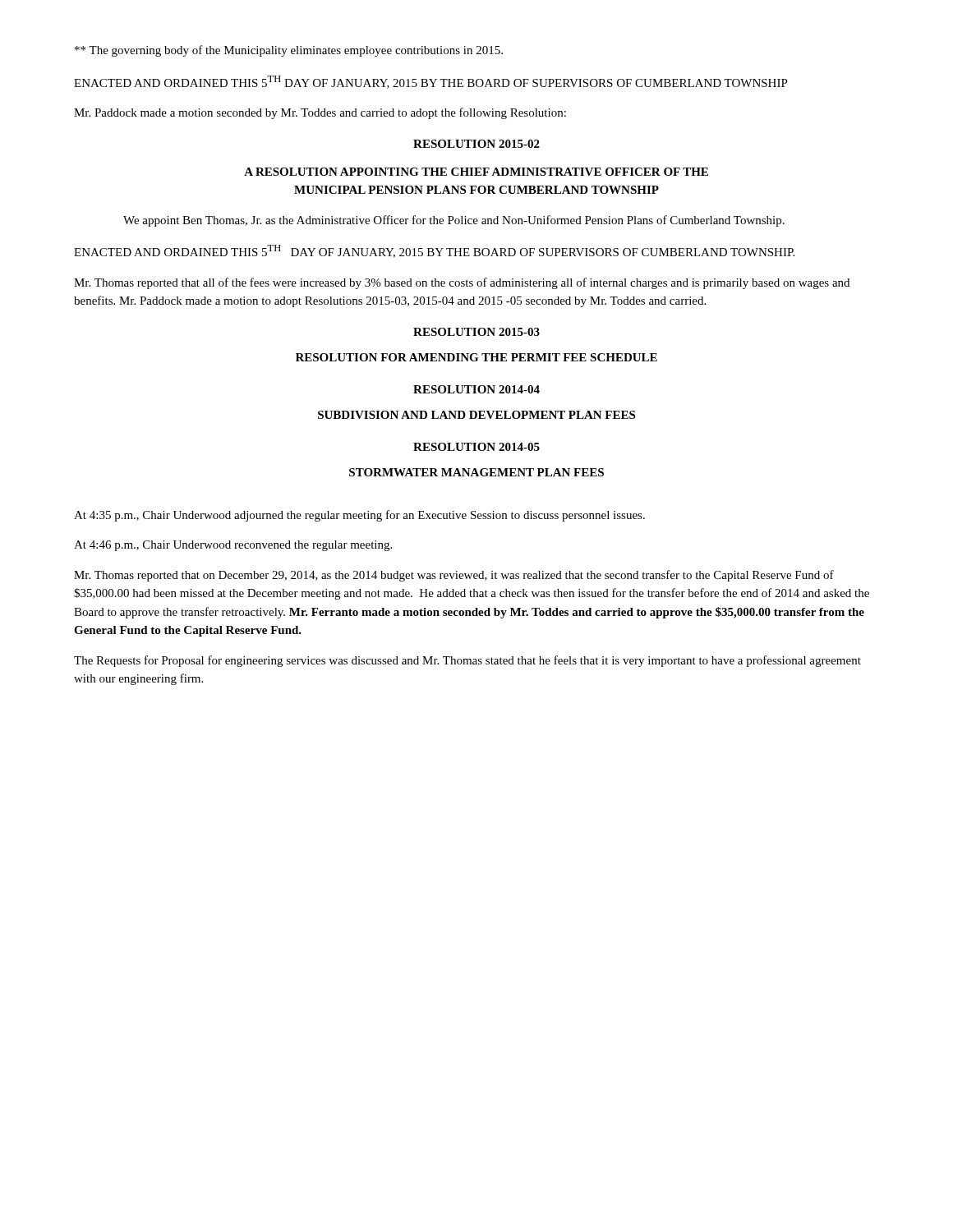
Task: Find the section header that says "RESOLUTION 2015-02"
Action: (476, 143)
